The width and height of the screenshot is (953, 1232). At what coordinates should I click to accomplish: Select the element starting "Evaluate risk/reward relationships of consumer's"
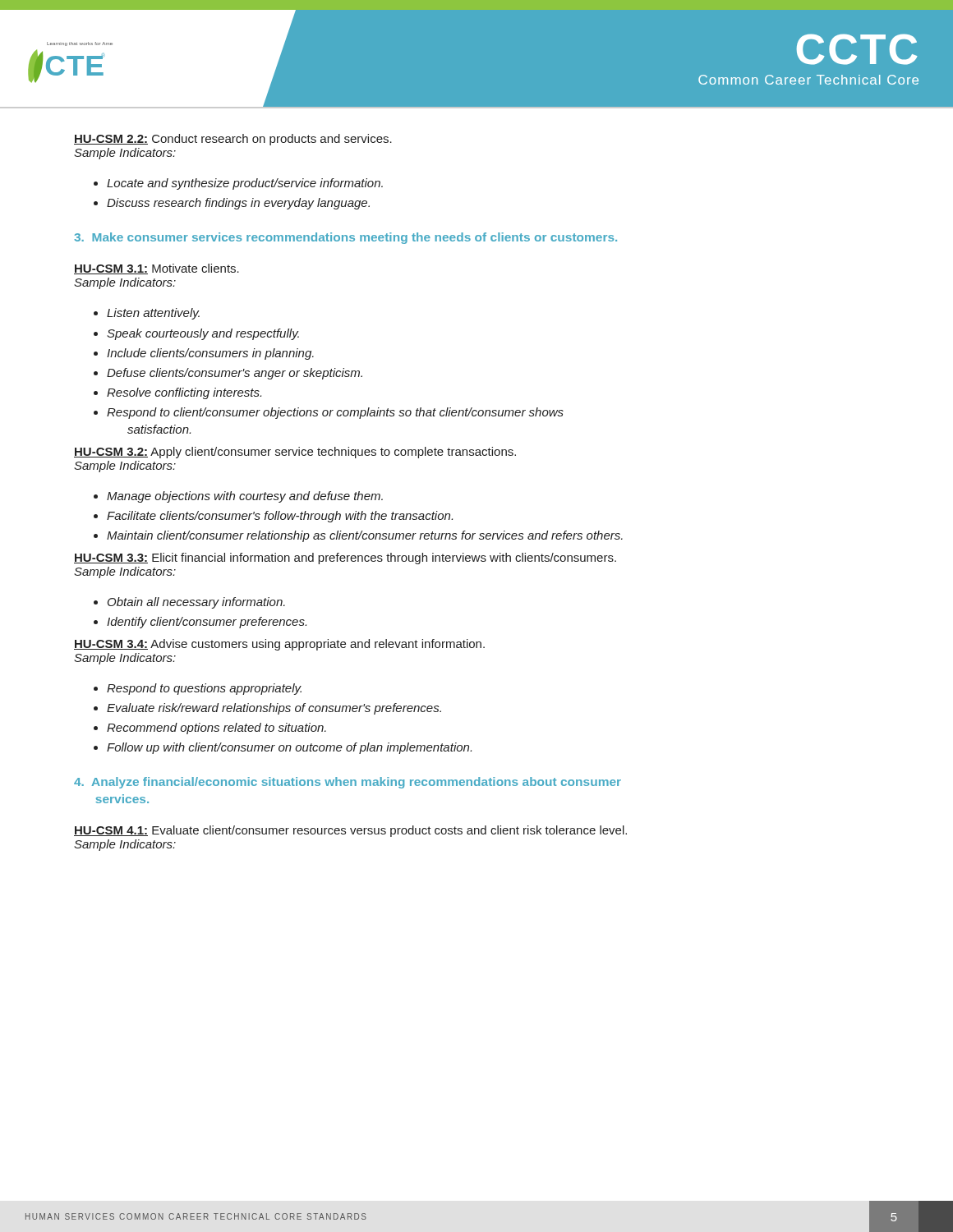(267, 709)
